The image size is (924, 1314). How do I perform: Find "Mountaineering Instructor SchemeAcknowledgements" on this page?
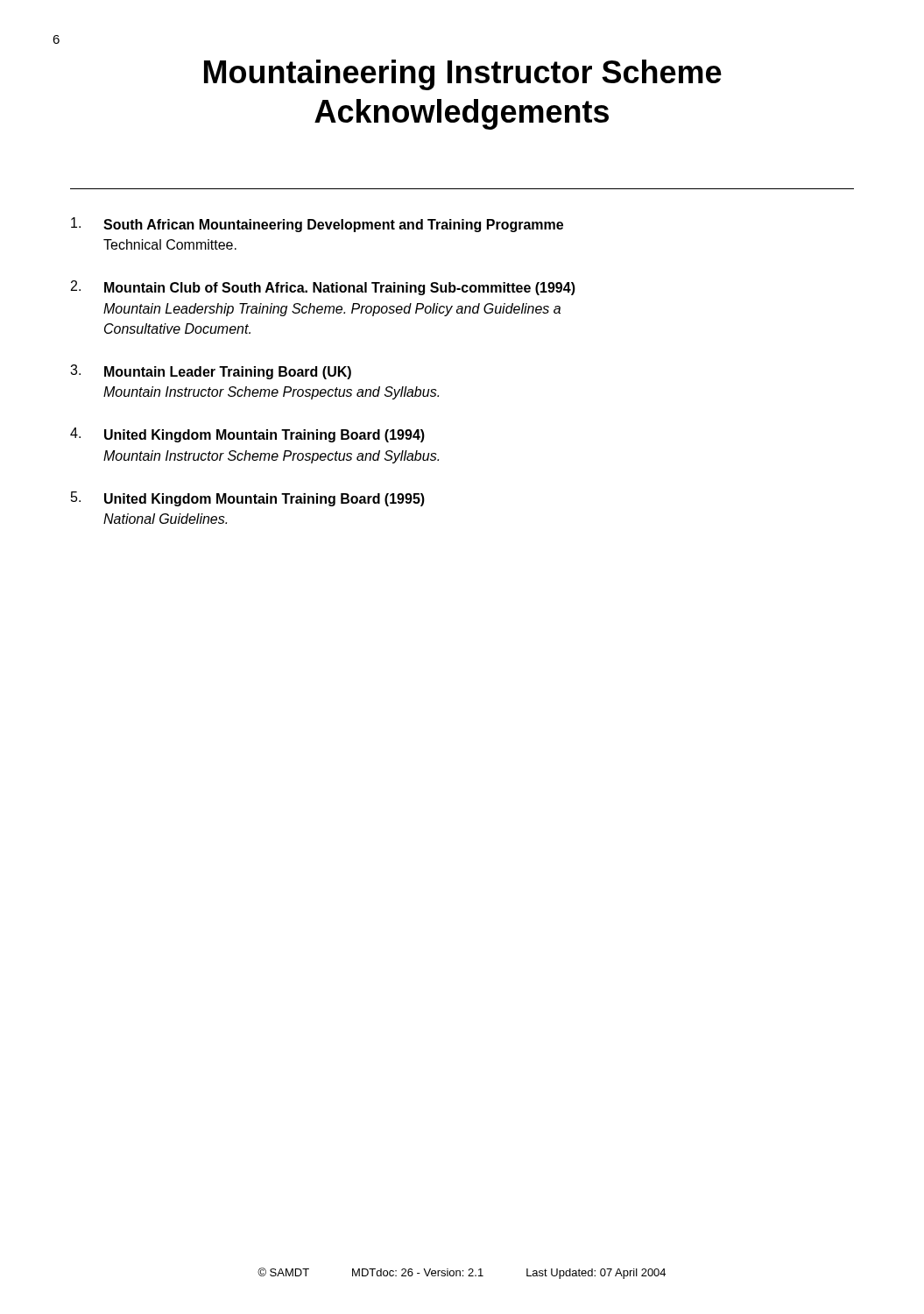tap(462, 92)
